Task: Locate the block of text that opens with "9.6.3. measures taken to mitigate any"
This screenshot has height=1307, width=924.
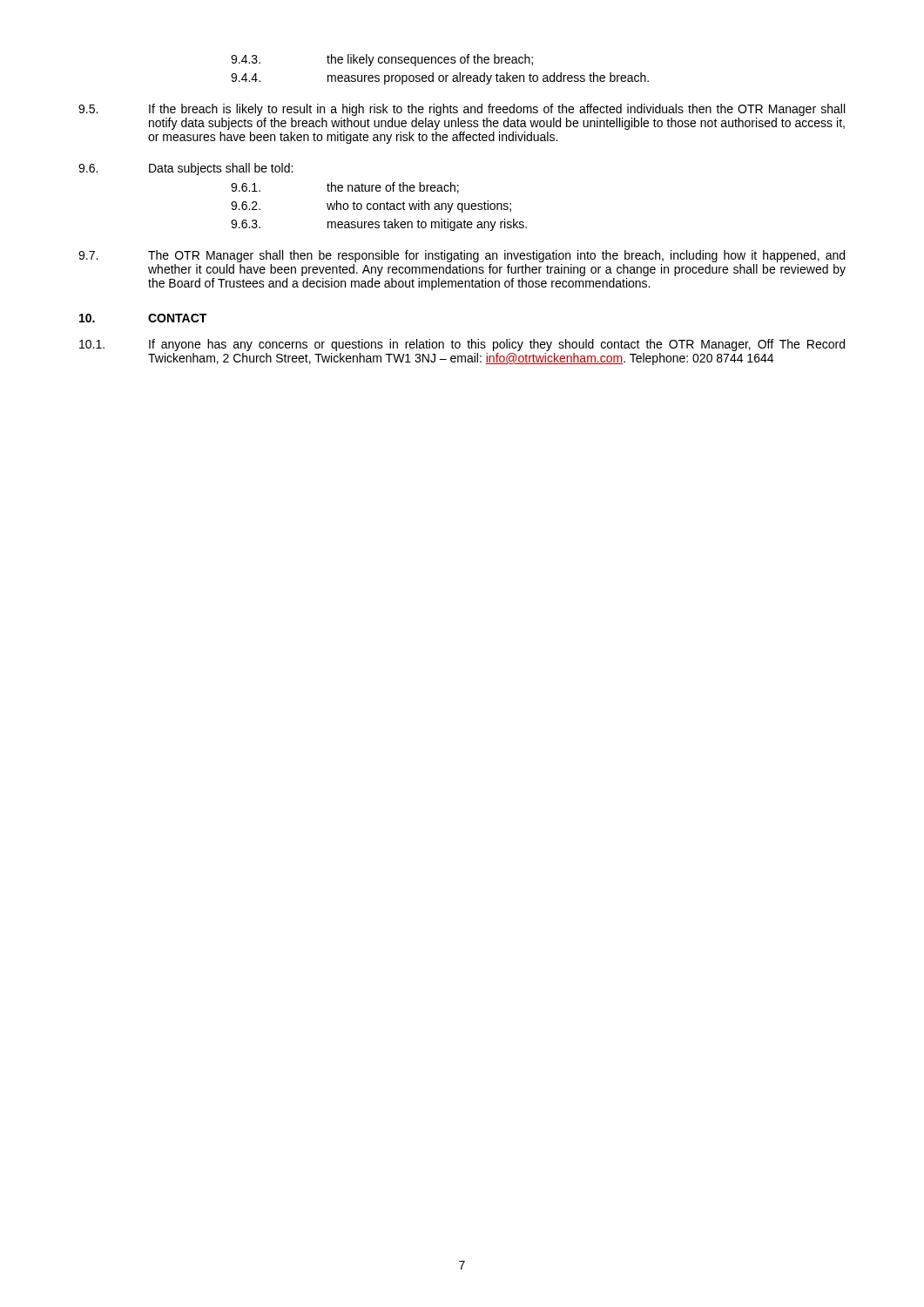Action: (379, 224)
